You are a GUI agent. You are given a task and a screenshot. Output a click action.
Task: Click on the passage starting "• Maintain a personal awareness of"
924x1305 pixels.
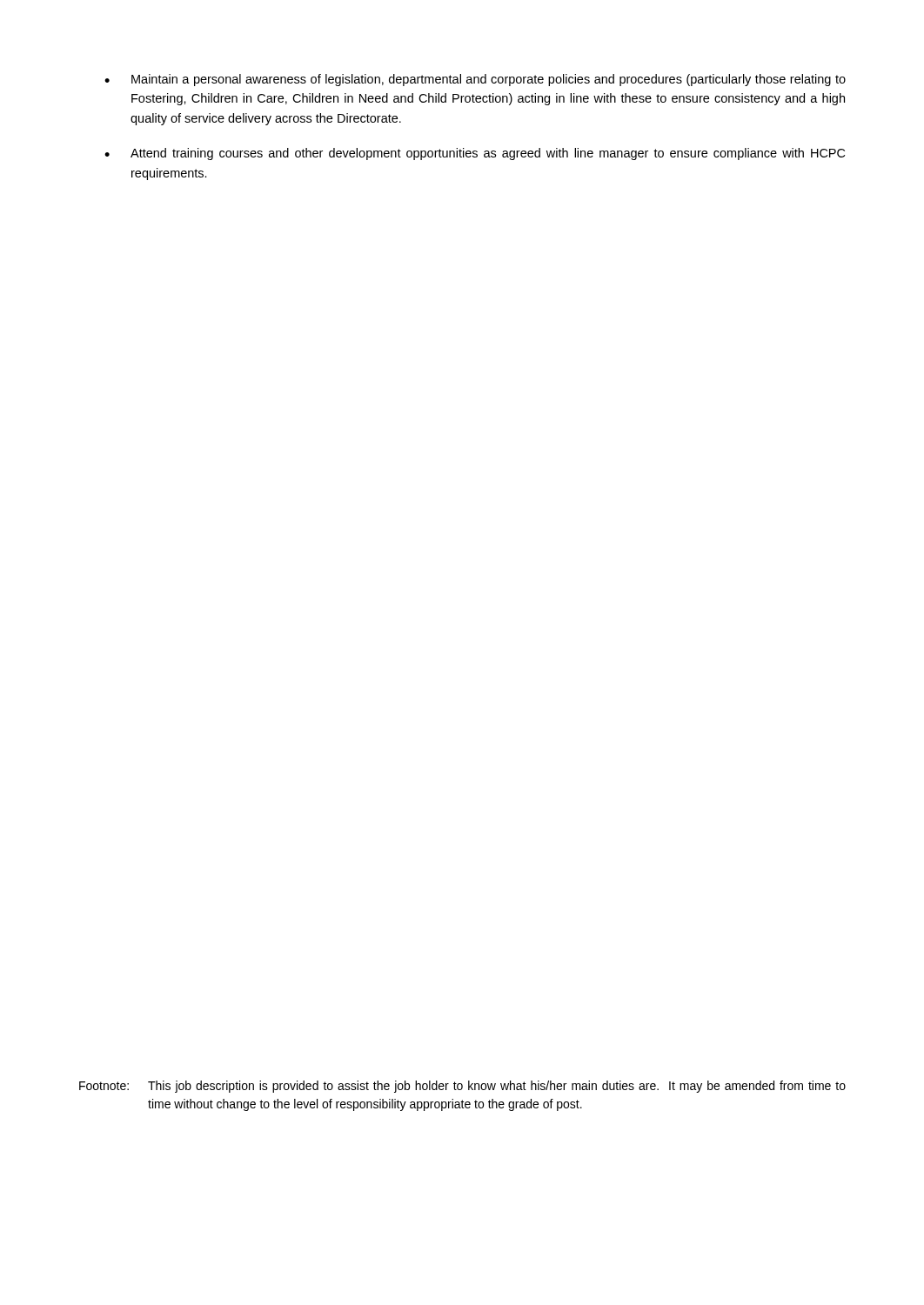pos(475,99)
